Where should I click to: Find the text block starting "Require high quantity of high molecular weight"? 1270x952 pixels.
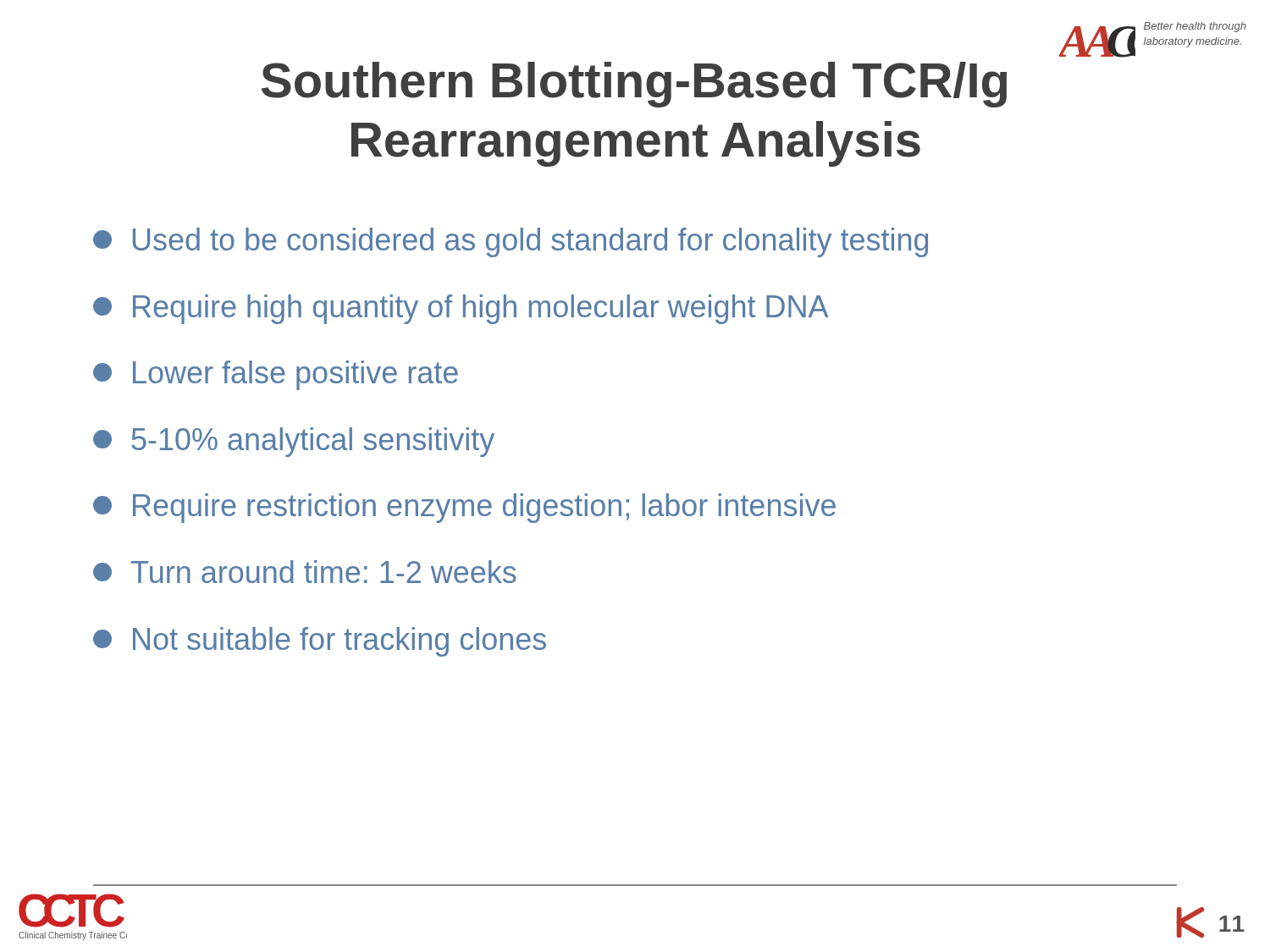pos(461,307)
